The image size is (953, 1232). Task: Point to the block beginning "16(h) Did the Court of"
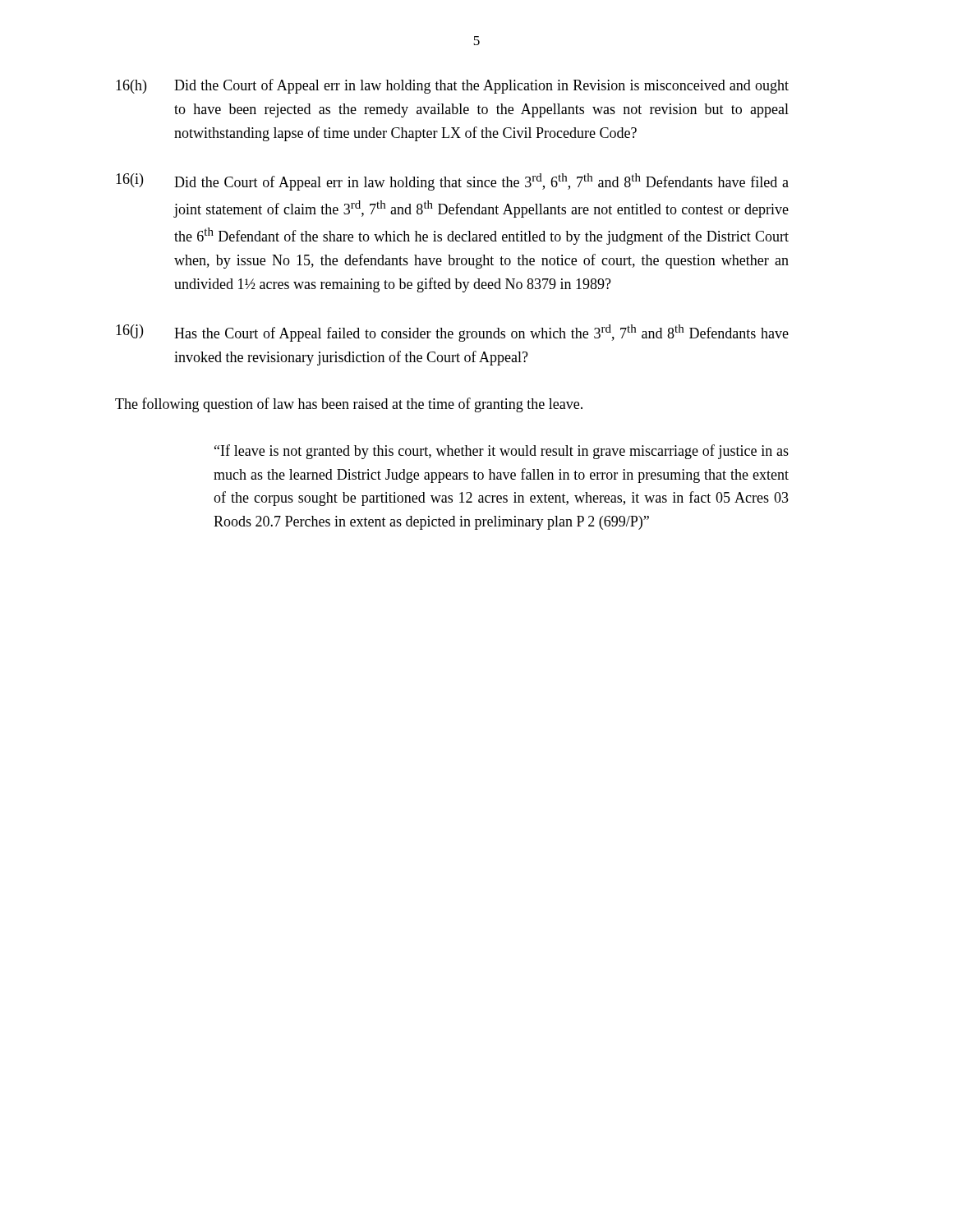click(x=452, y=109)
